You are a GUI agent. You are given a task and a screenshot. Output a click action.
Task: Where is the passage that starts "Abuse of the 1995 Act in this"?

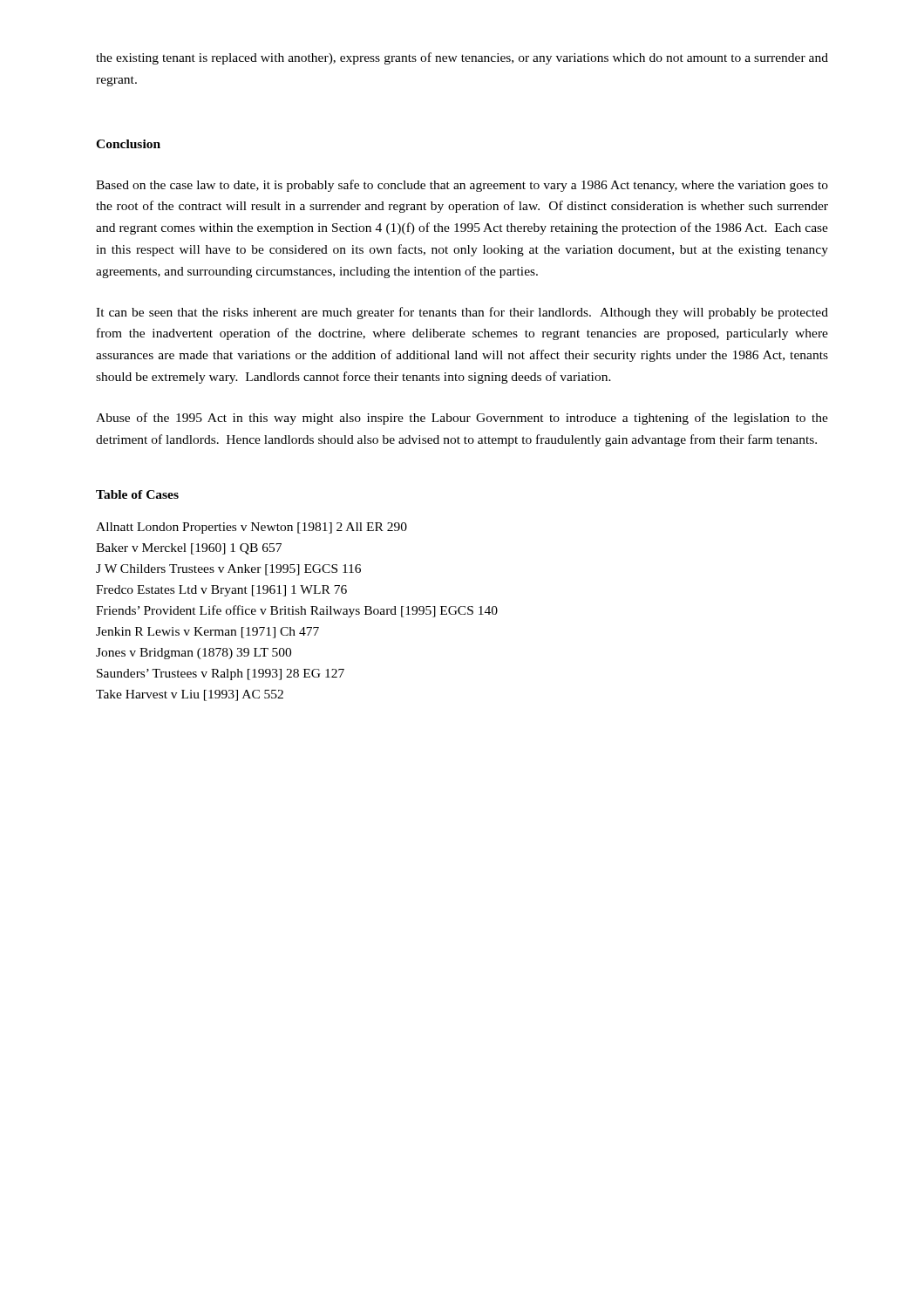click(462, 428)
